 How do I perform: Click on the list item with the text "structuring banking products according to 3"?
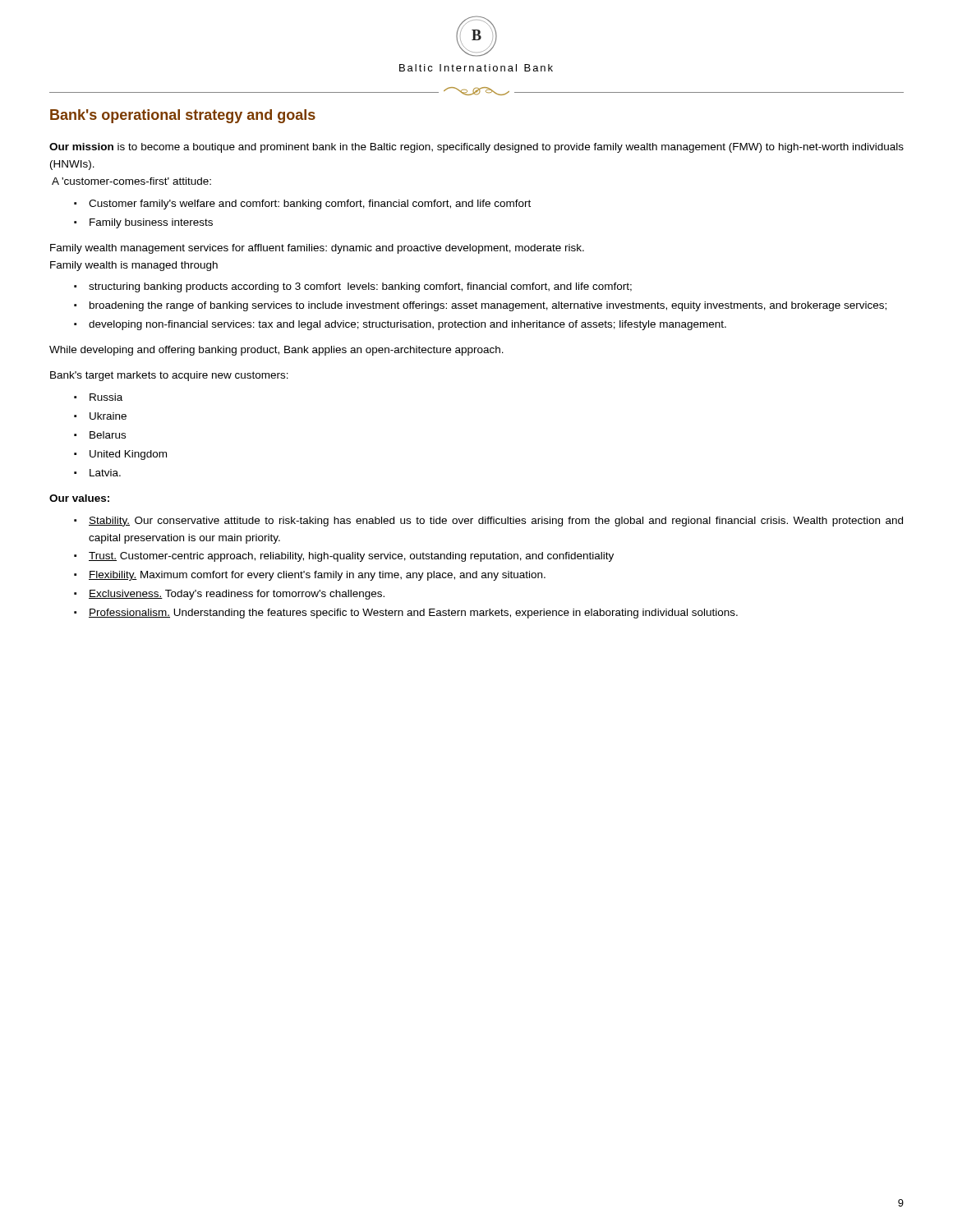coord(361,287)
